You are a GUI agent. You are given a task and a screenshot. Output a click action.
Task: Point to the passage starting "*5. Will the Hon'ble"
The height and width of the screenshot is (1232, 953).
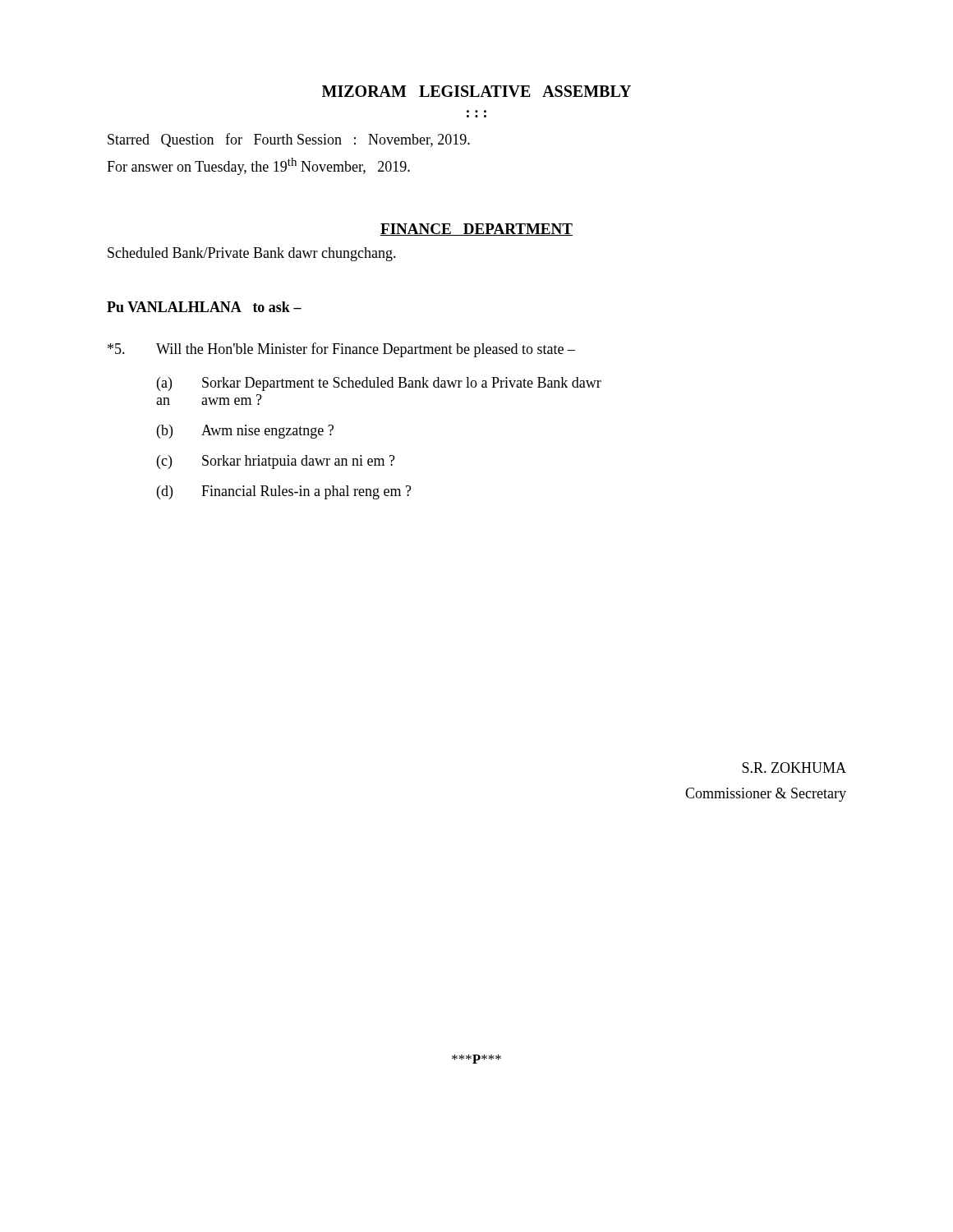[x=341, y=349]
